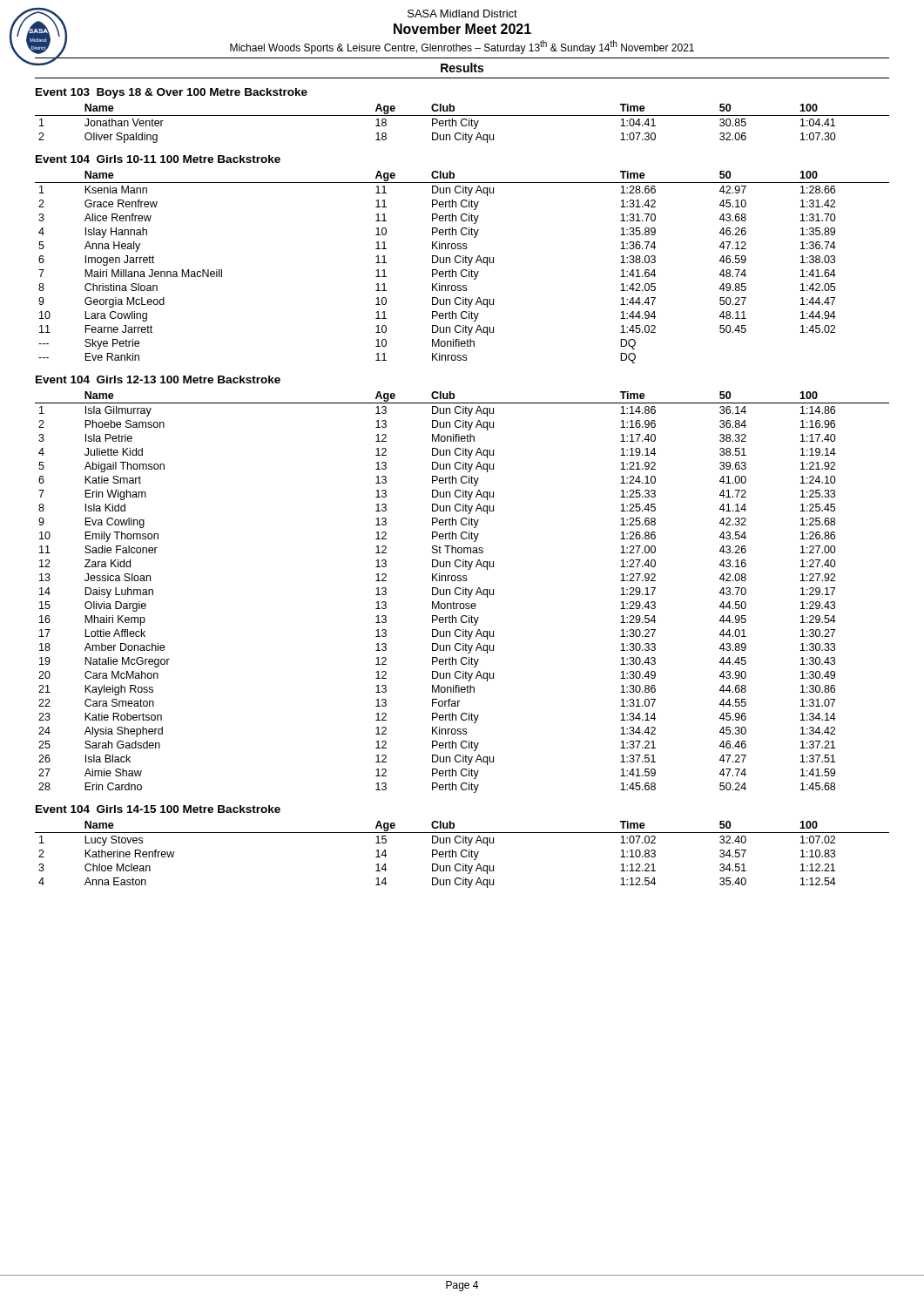Viewport: 924px width, 1307px height.
Task: Locate the text block starting "Event 103 Boys"
Action: (x=171, y=92)
